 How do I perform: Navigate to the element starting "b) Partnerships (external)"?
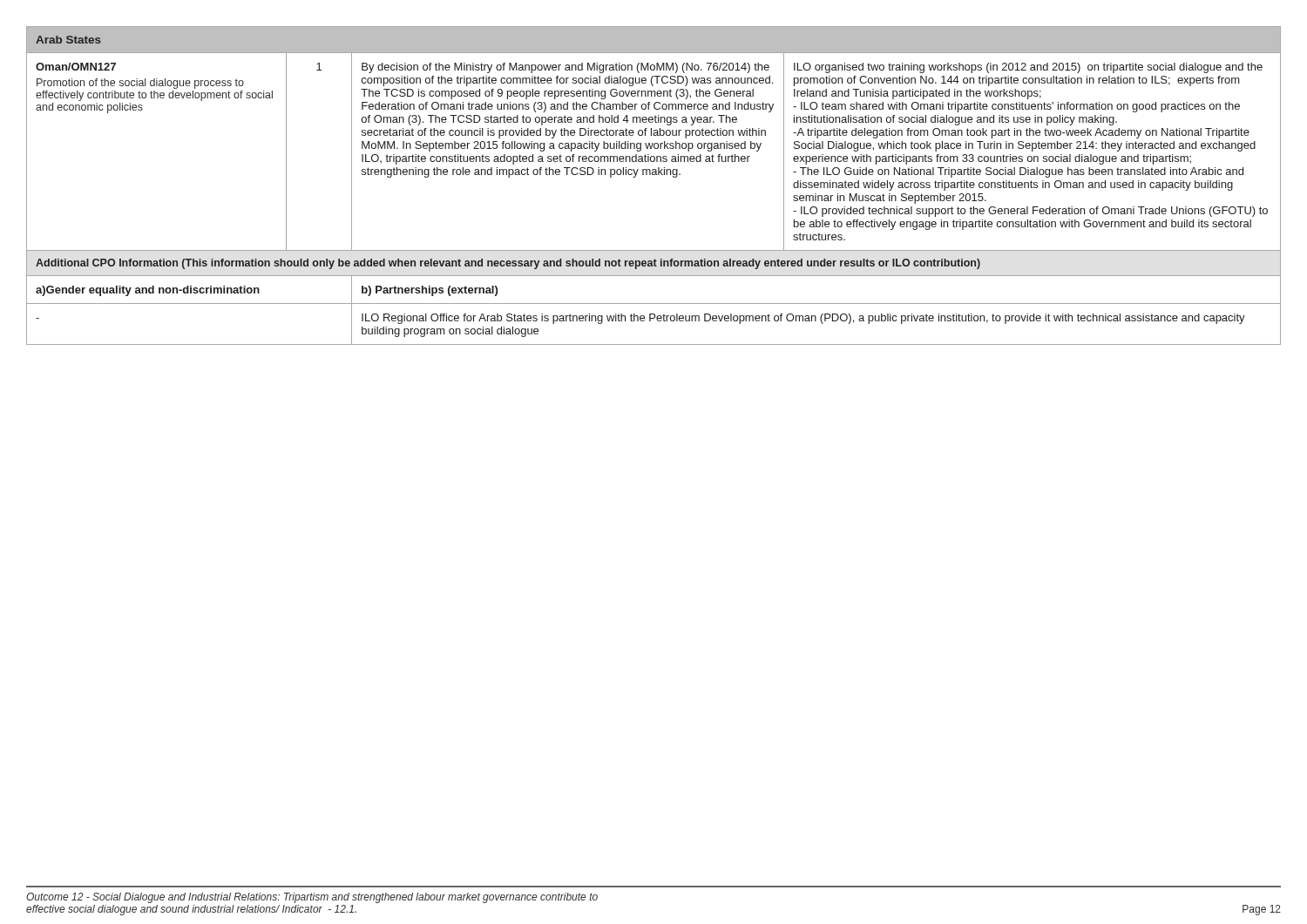click(430, 290)
